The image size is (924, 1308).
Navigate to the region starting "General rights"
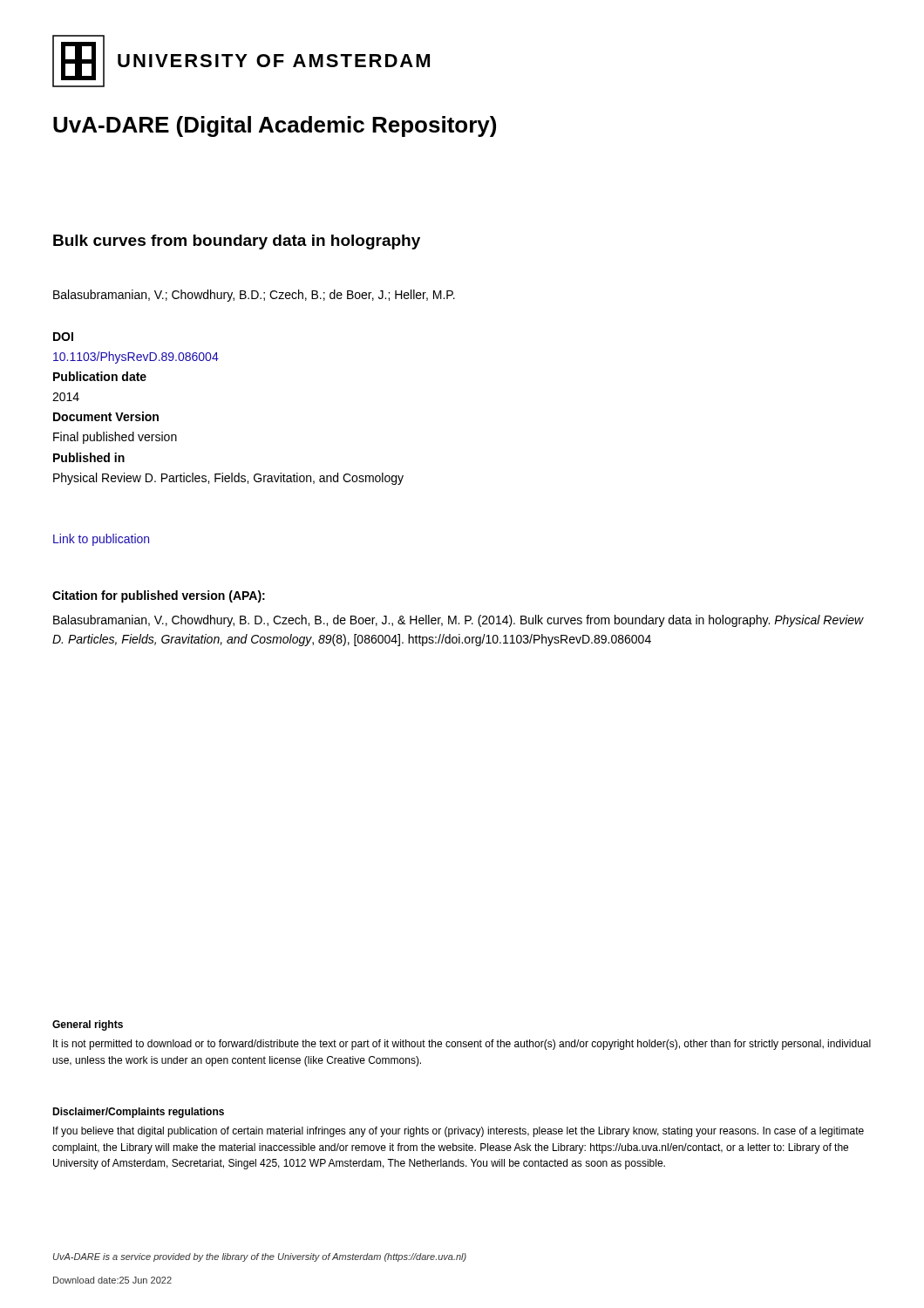pyautogui.click(x=88, y=1025)
